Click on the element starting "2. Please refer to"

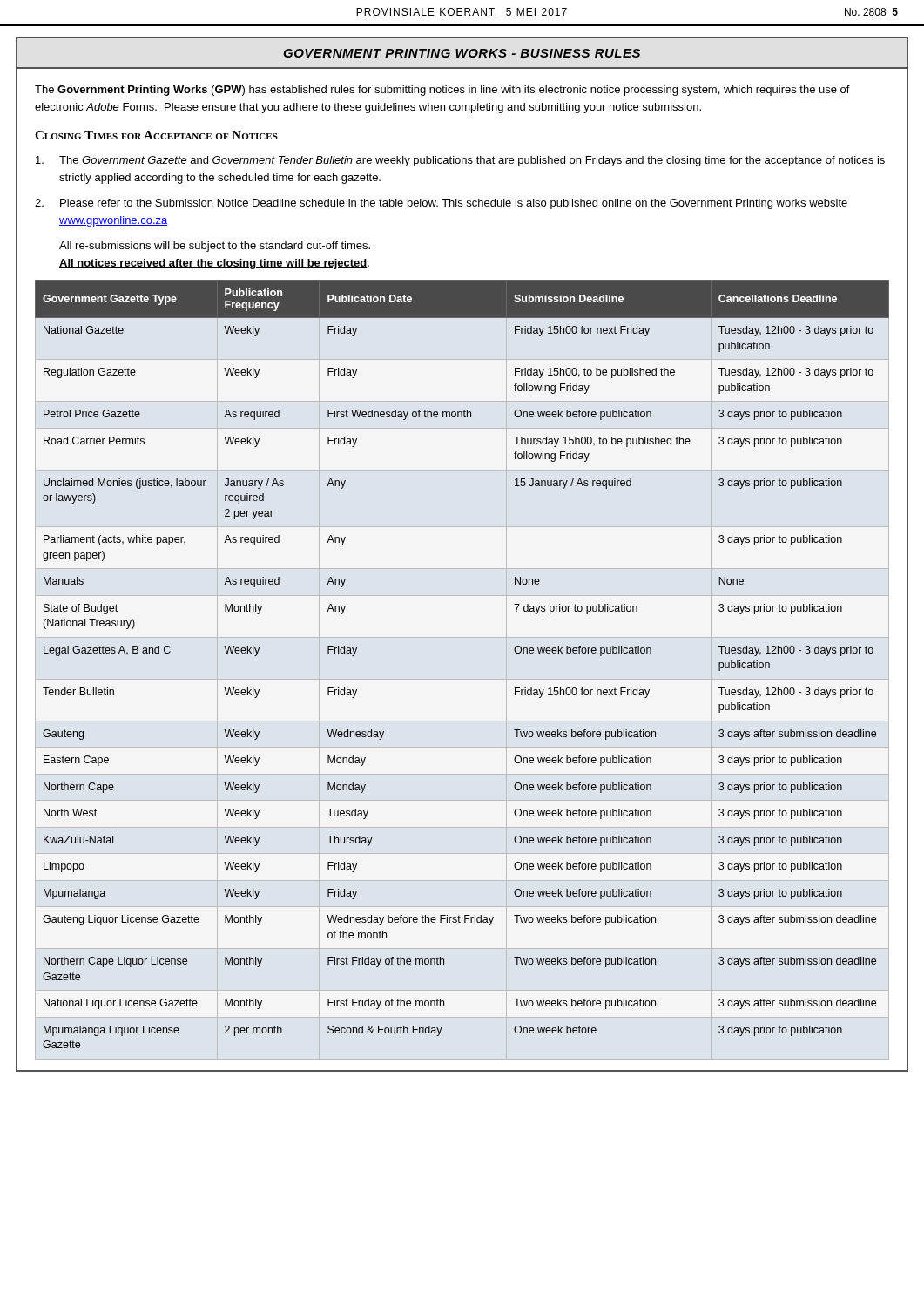tap(462, 212)
